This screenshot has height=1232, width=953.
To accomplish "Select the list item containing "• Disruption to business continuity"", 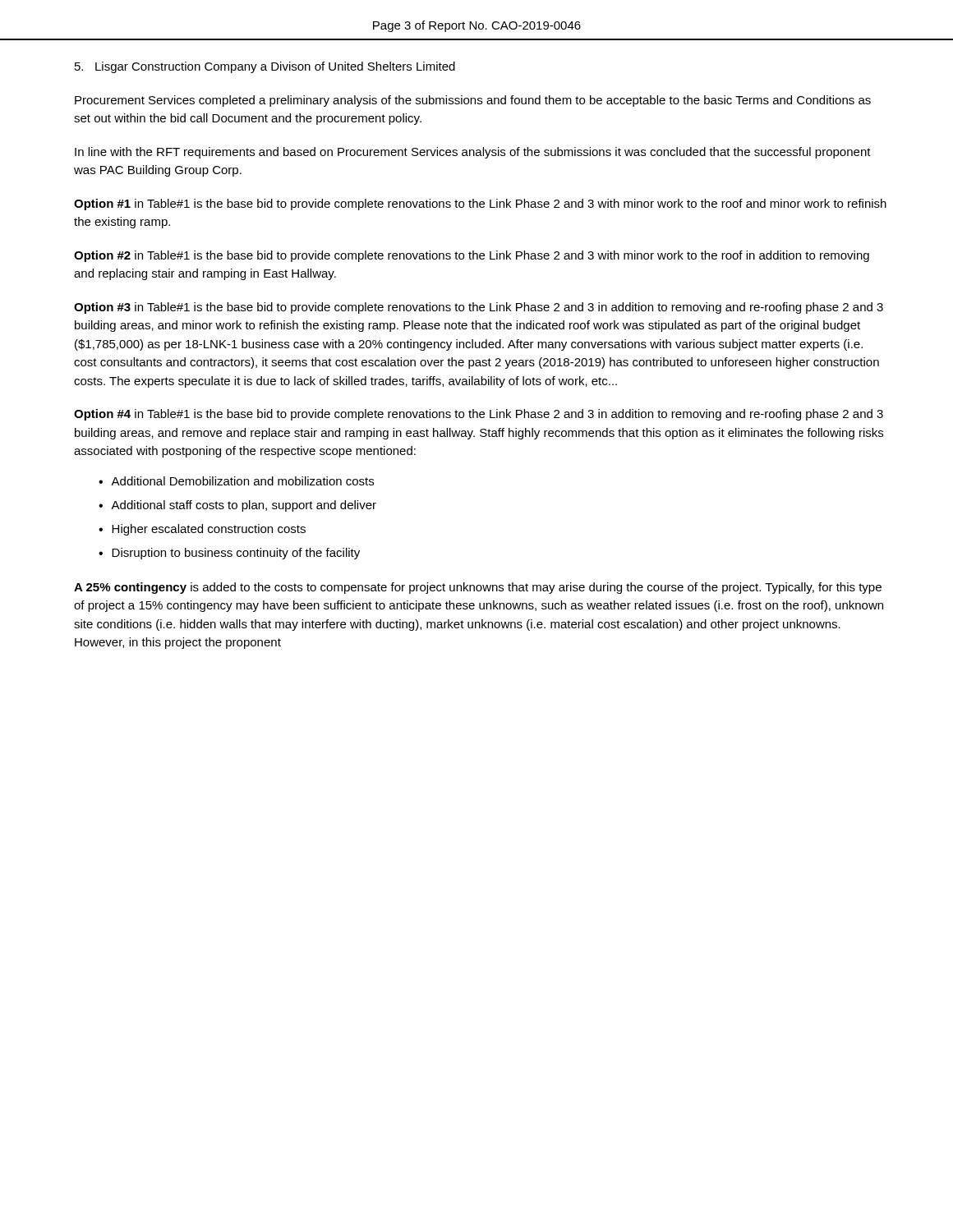I will [x=229, y=553].
